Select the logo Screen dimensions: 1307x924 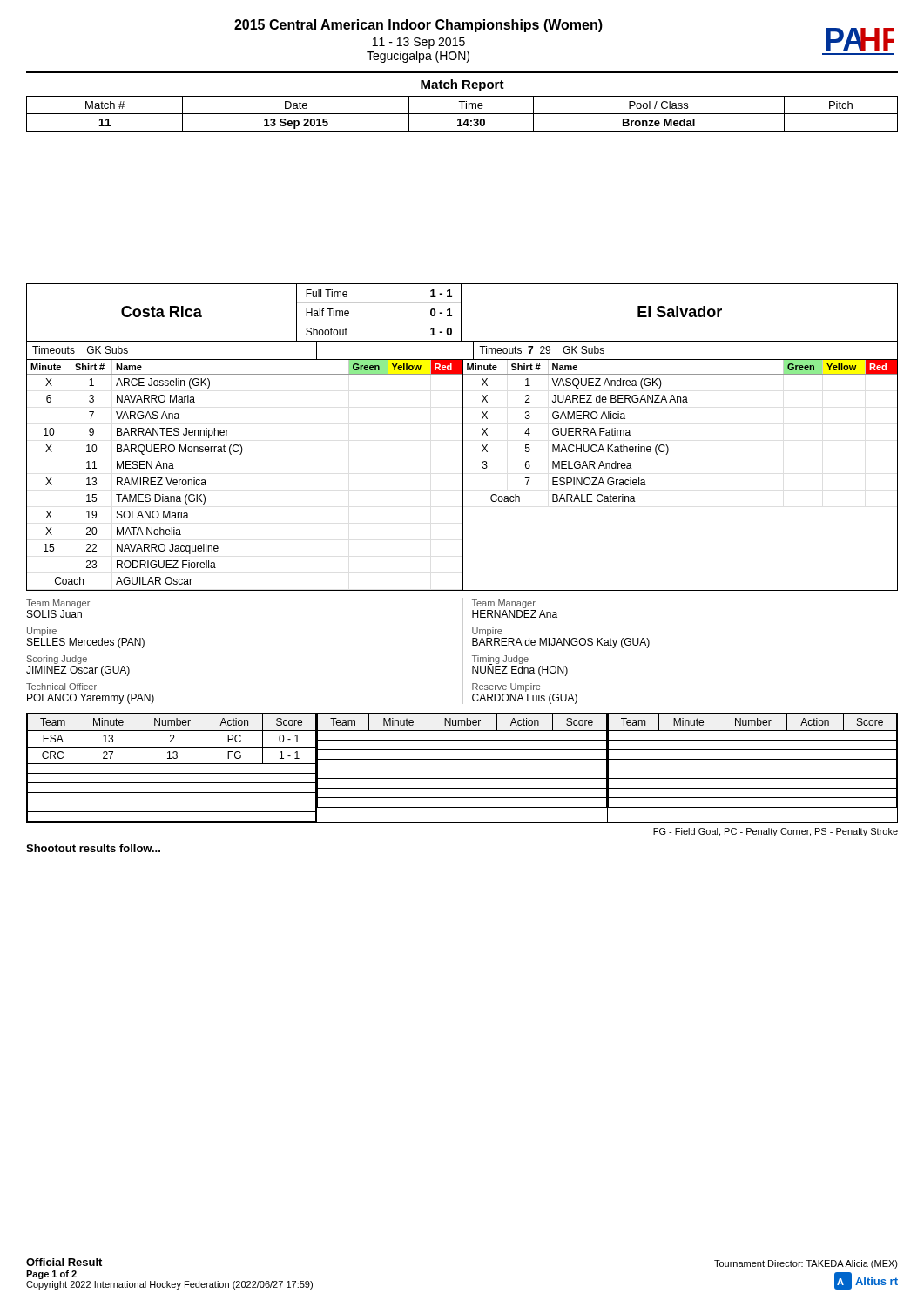[858, 38]
